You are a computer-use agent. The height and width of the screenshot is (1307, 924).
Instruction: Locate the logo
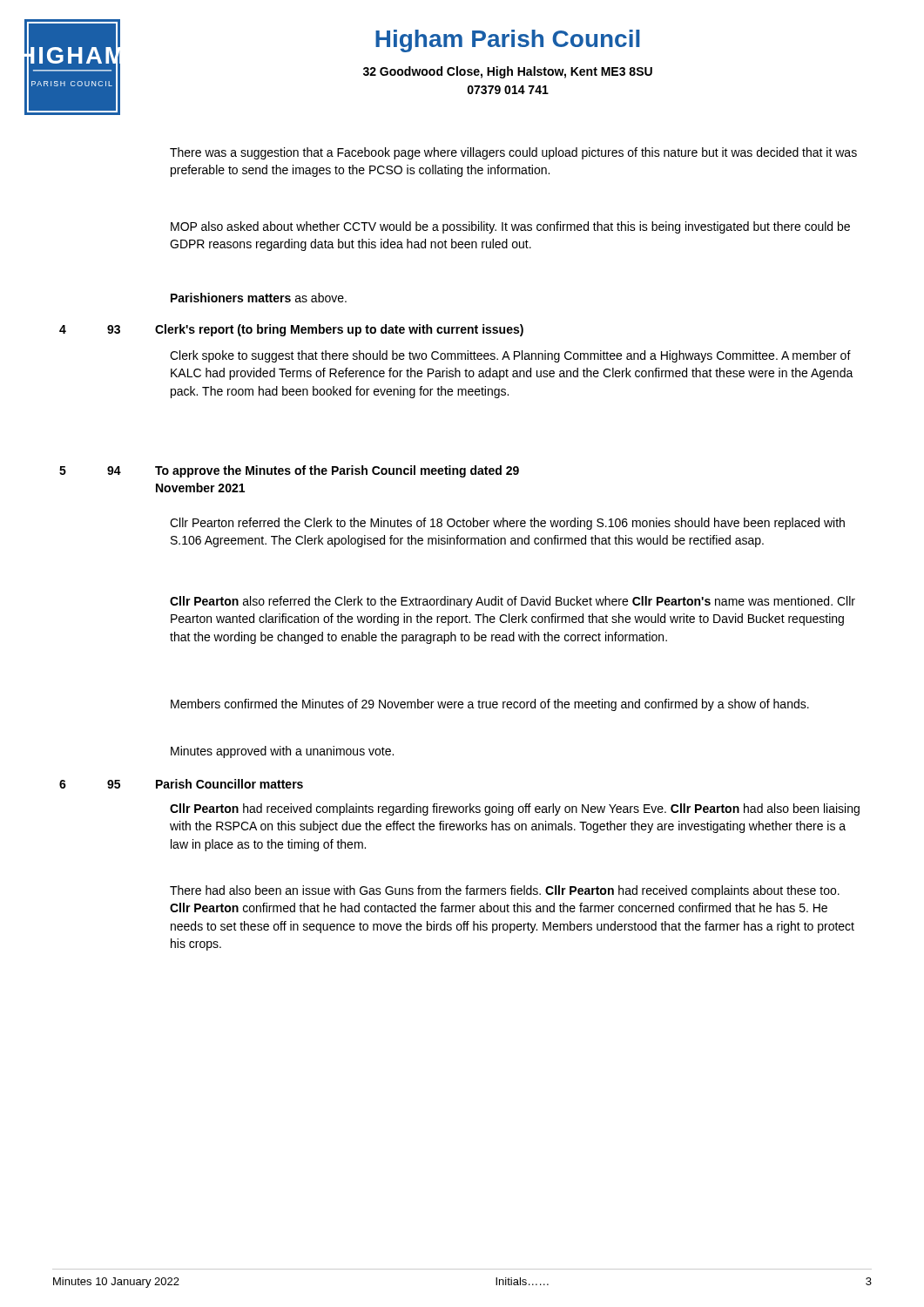click(73, 68)
